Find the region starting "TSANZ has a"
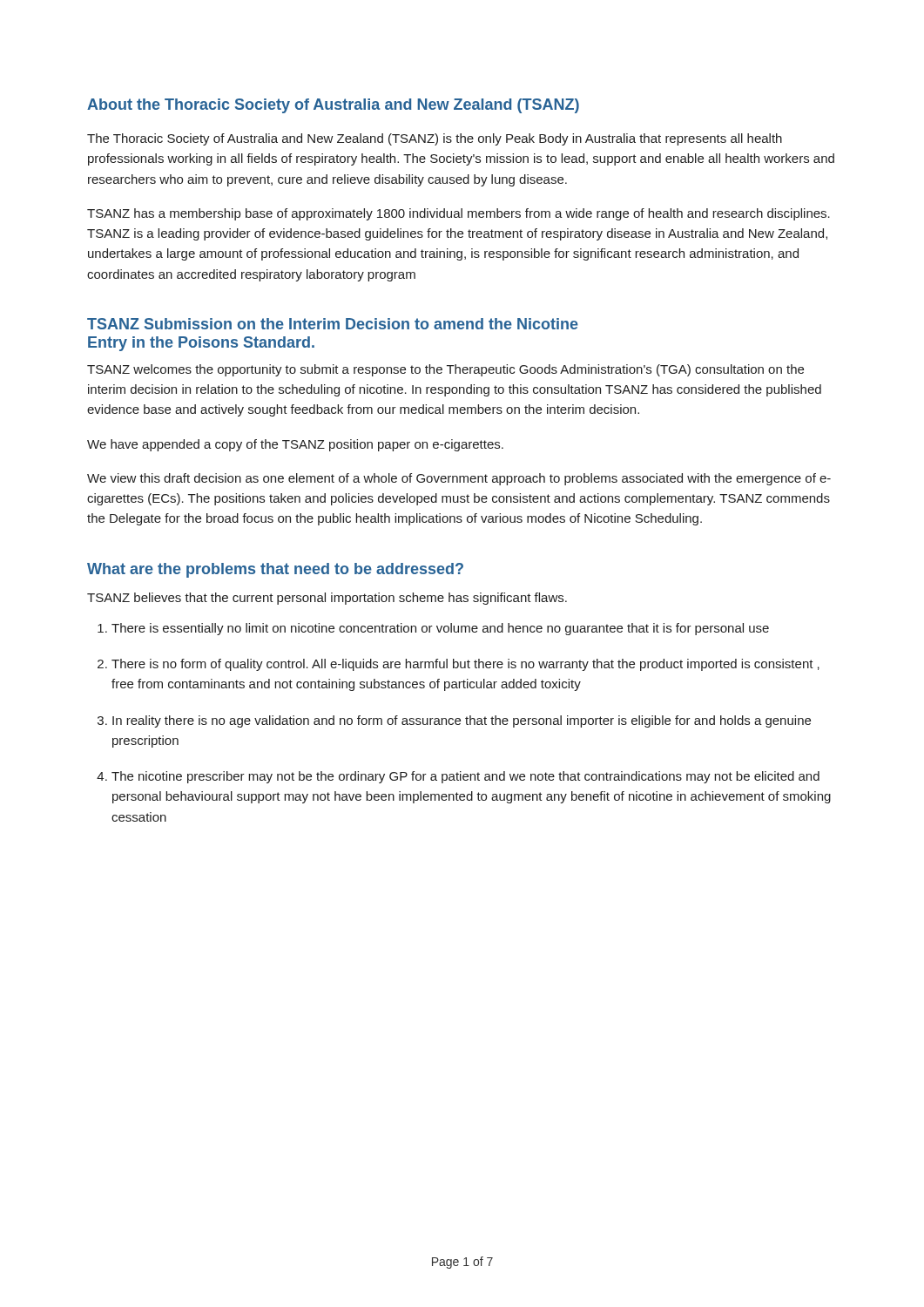This screenshot has width=924, height=1307. point(459,243)
